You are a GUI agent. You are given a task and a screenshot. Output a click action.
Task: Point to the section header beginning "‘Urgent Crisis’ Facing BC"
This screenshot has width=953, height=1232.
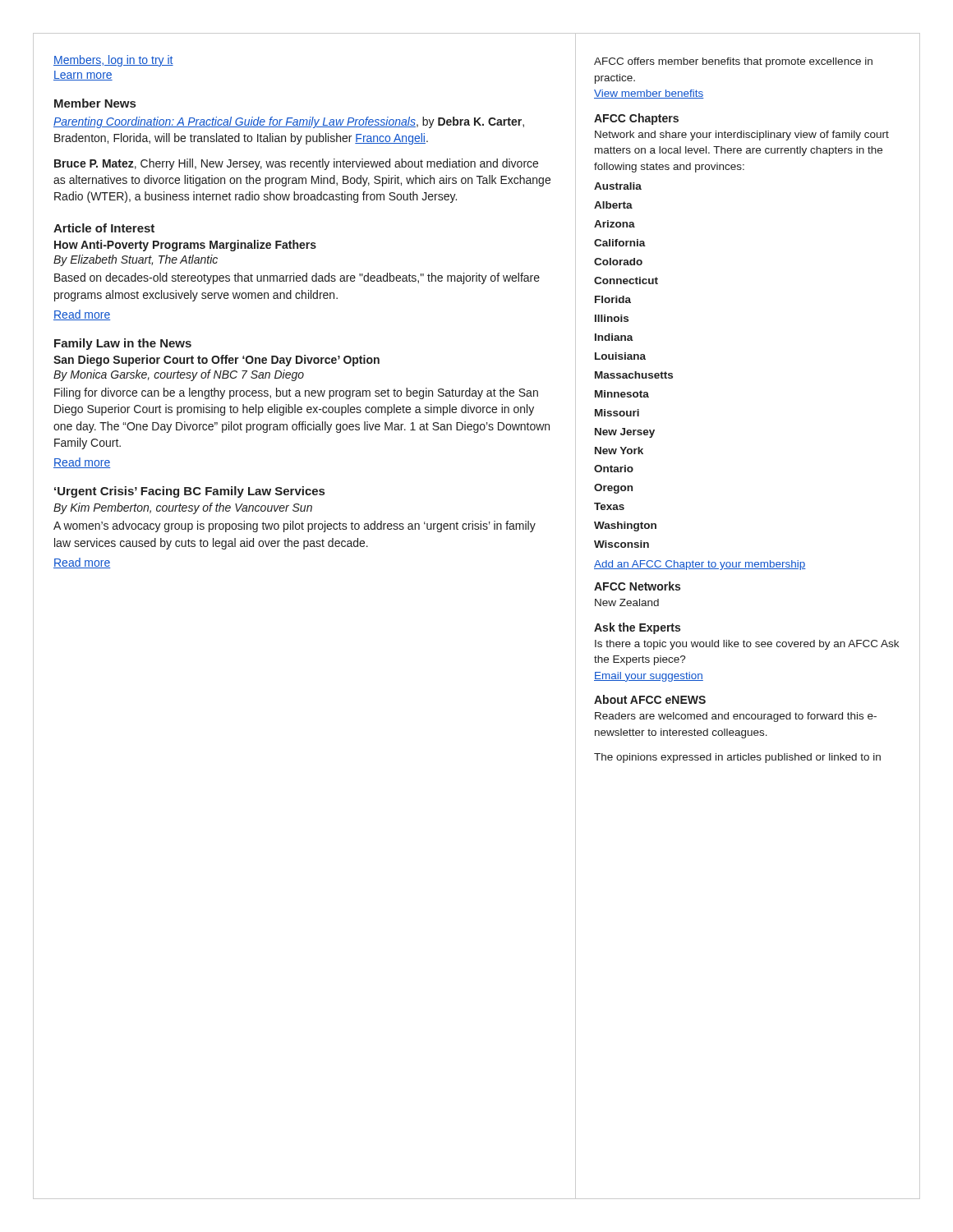click(x=189, y=491)
